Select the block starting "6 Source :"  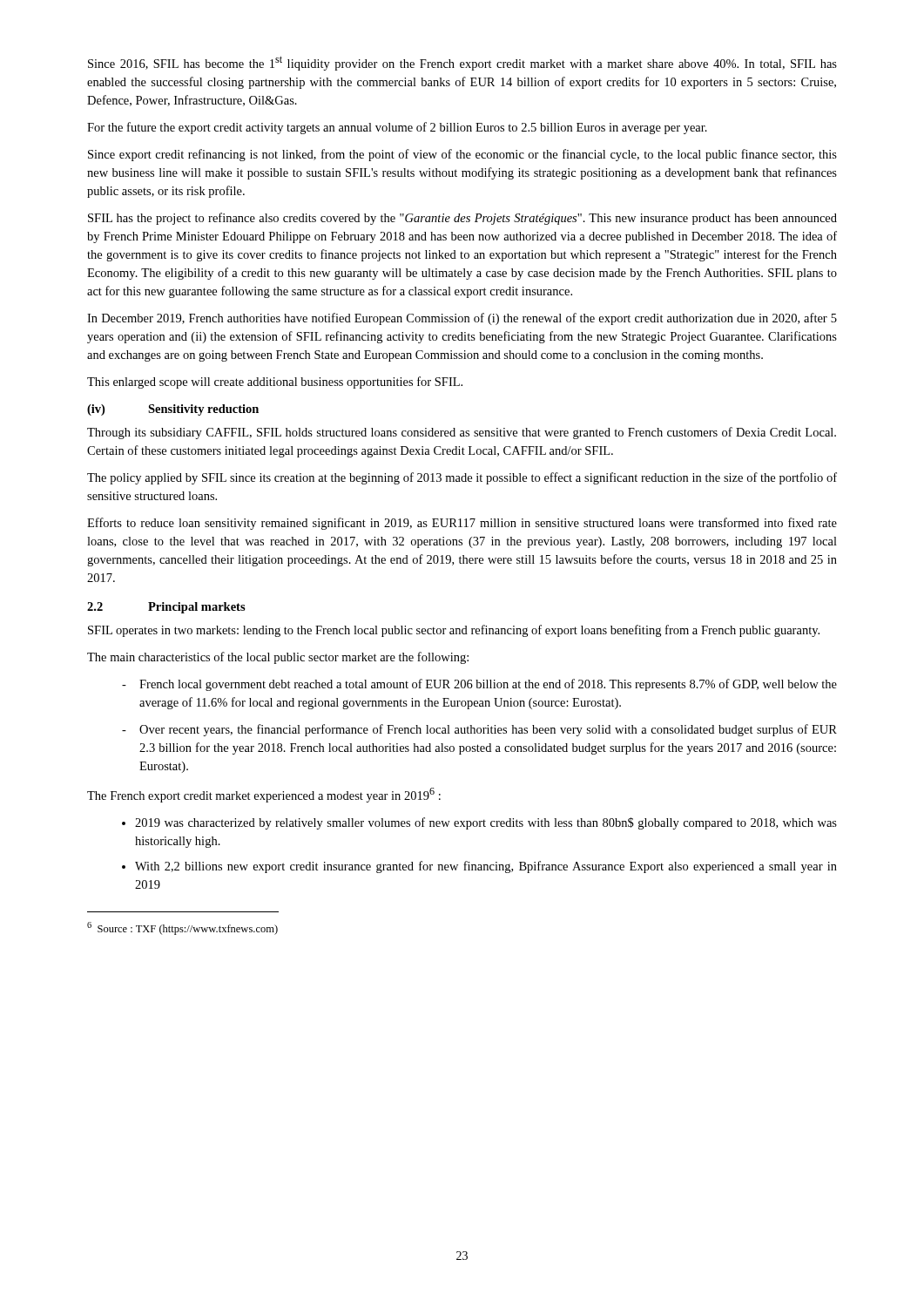(x=182, y=928)
